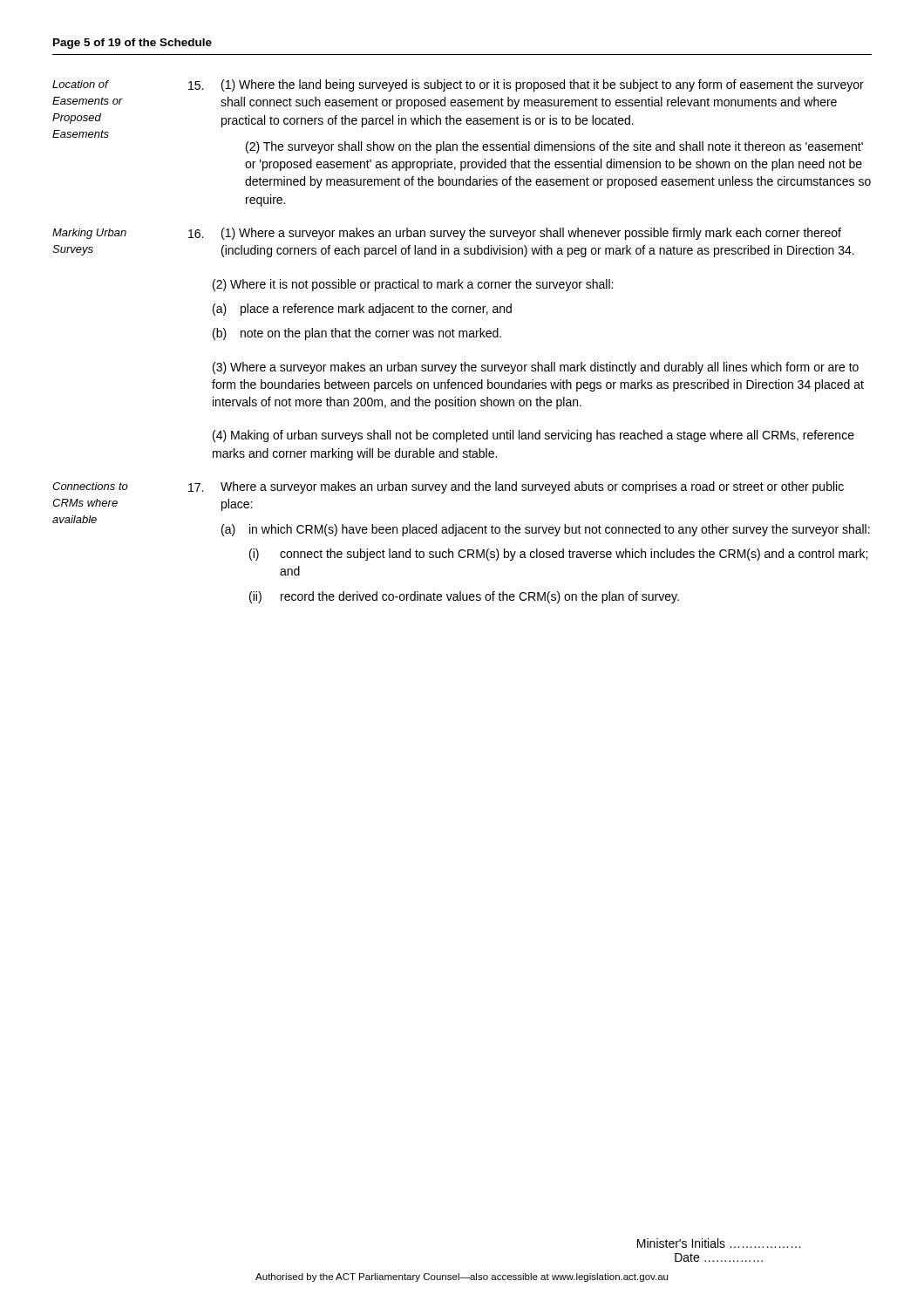
Task: Find the block starting "(4) Making of"
Action: (x=462, y=445)
